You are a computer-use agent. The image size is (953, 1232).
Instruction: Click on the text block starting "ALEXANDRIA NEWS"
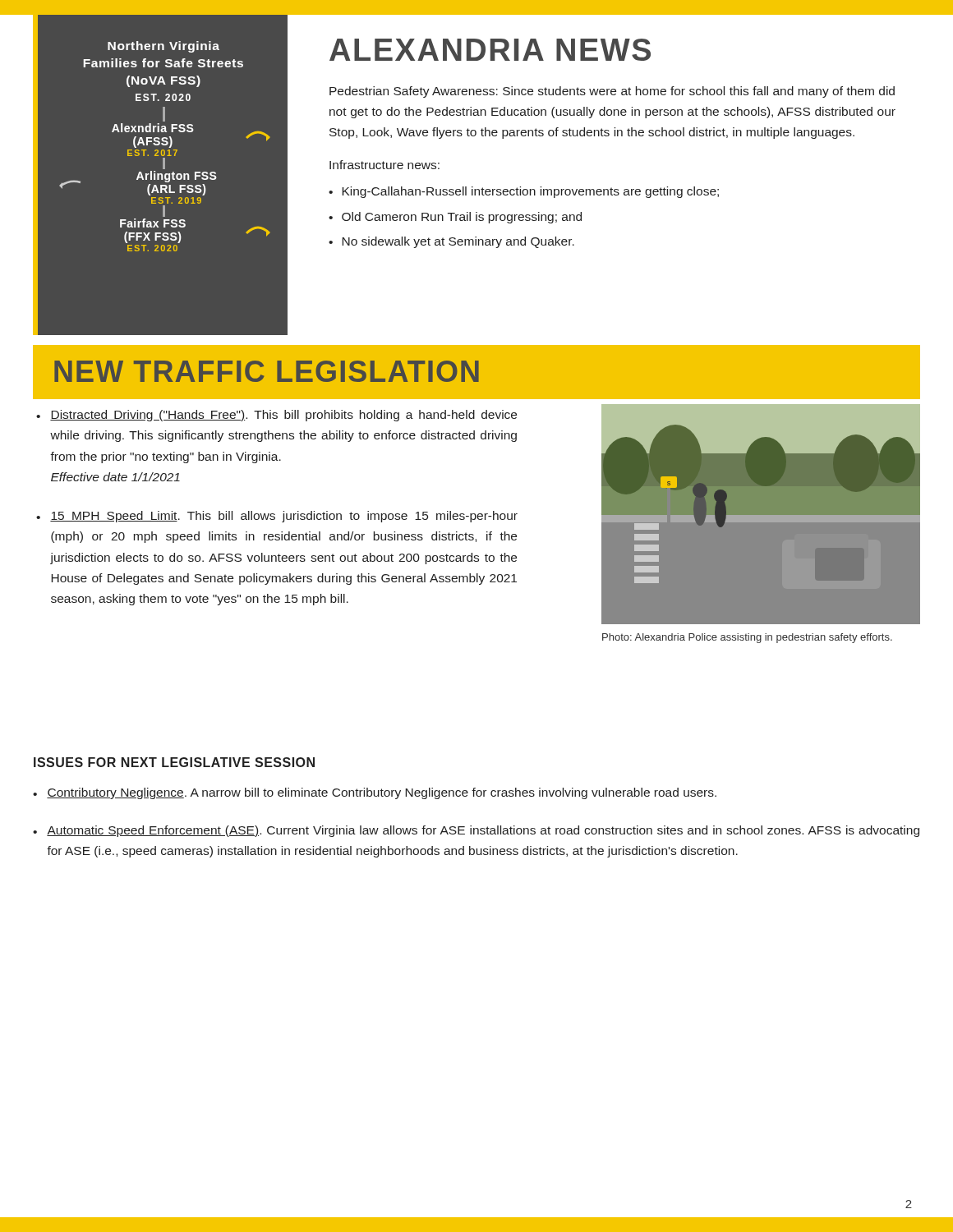[x=491, y=50]
